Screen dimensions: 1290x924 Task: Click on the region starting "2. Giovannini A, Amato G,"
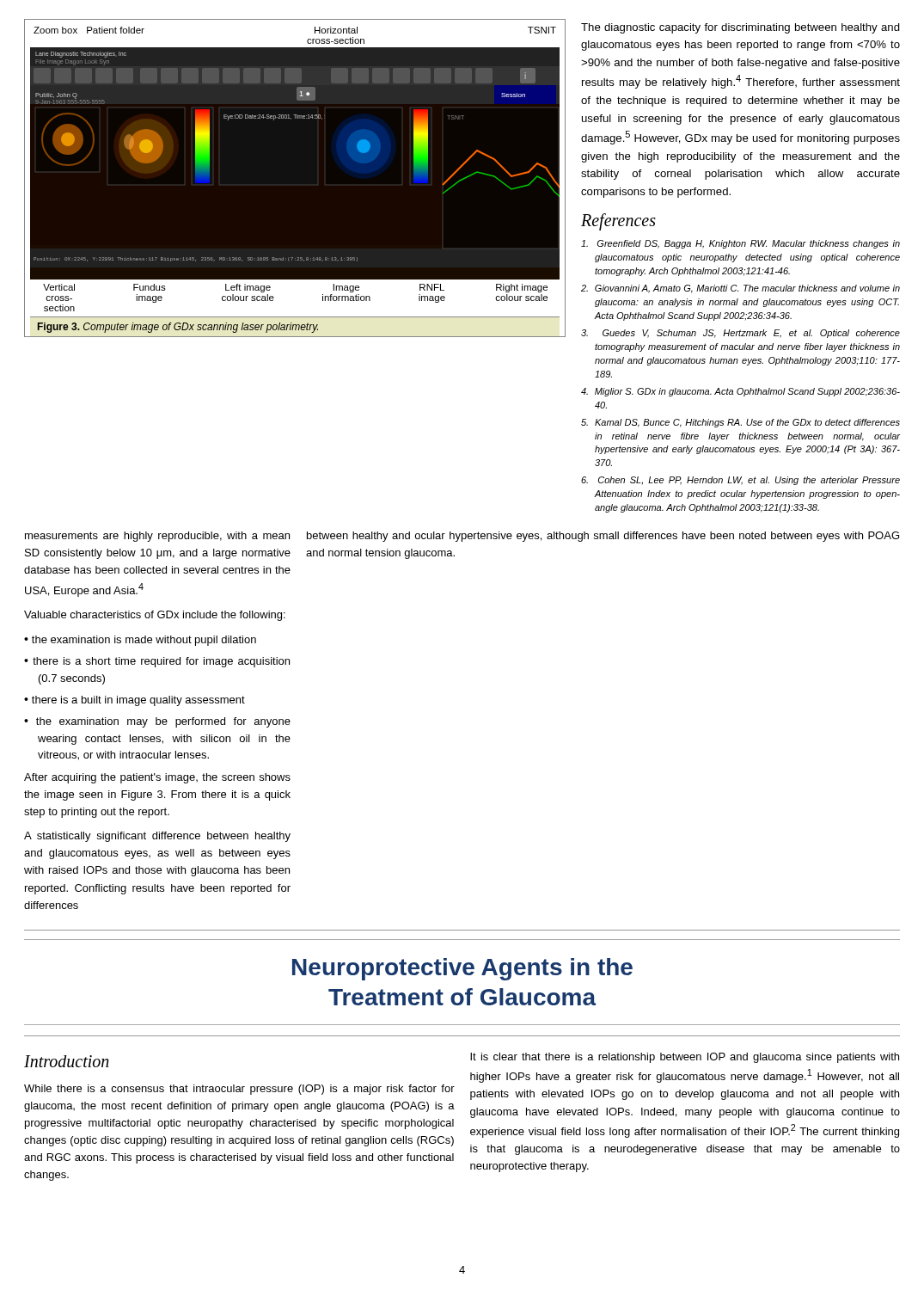click(740, 302)
